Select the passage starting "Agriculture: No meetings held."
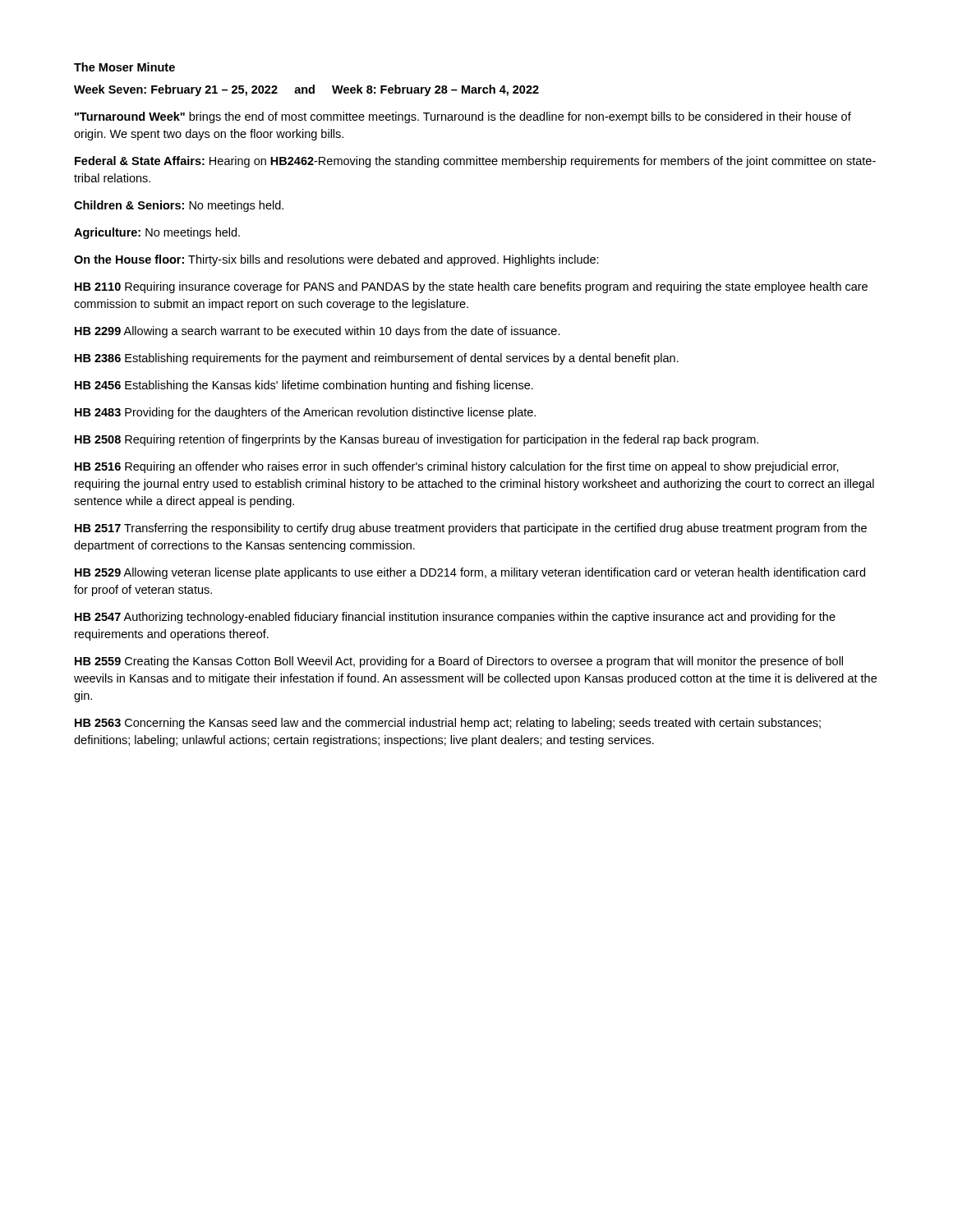953x1232 pixels. click(x=157, y=233)
